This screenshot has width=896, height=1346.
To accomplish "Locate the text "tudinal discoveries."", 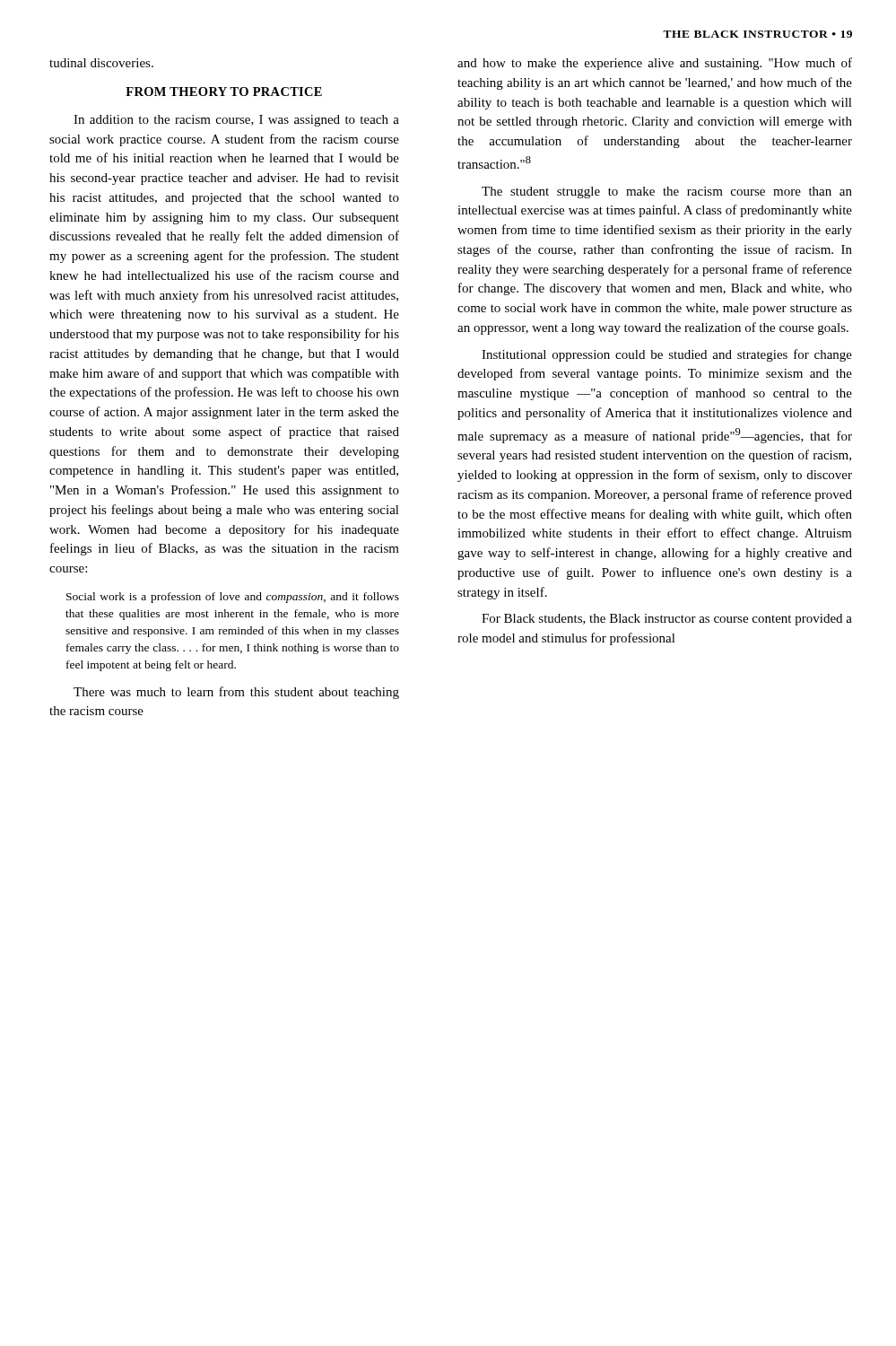I will coord(101,63).
